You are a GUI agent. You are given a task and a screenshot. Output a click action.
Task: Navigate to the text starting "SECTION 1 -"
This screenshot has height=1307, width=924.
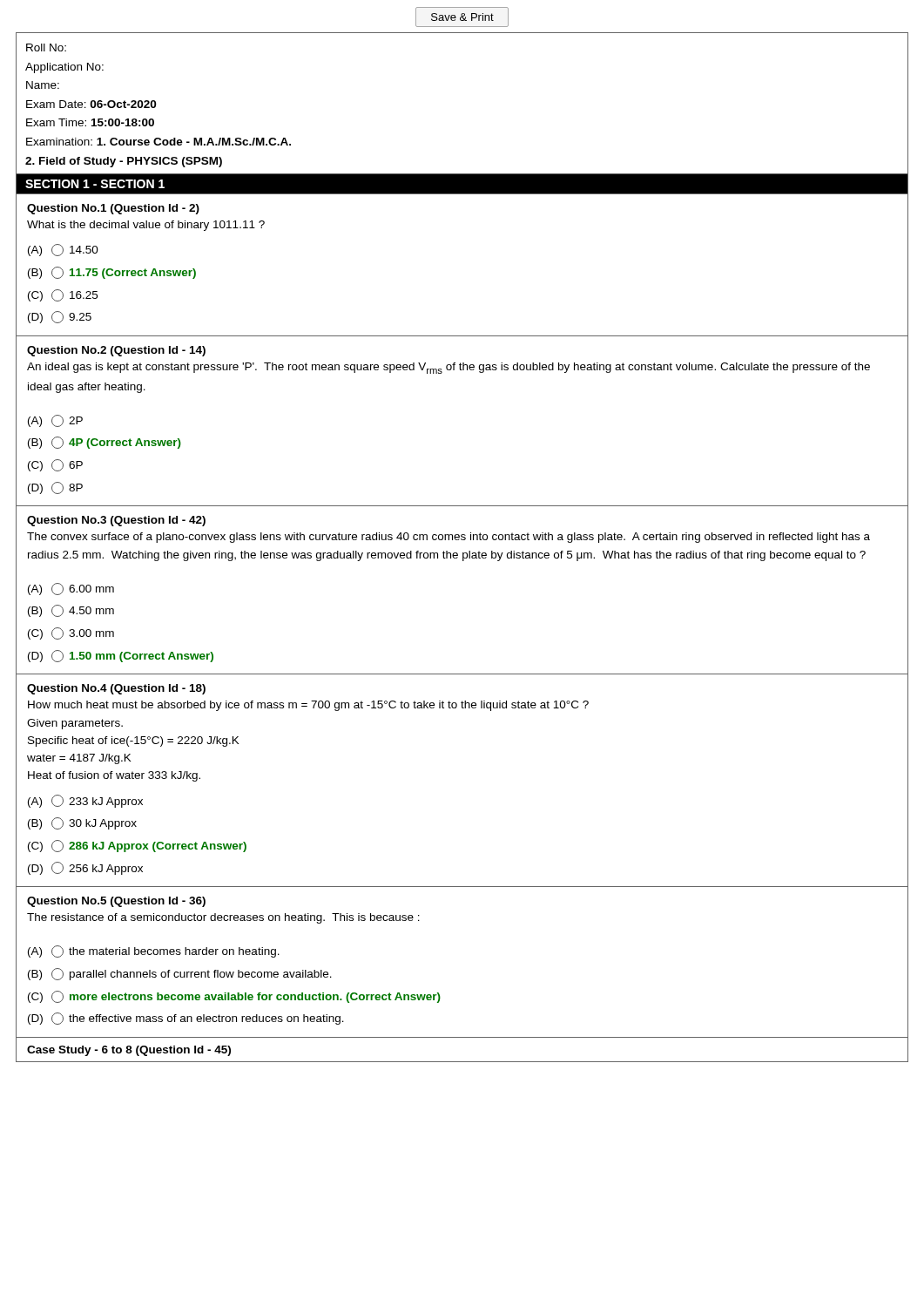pos(95,184)
